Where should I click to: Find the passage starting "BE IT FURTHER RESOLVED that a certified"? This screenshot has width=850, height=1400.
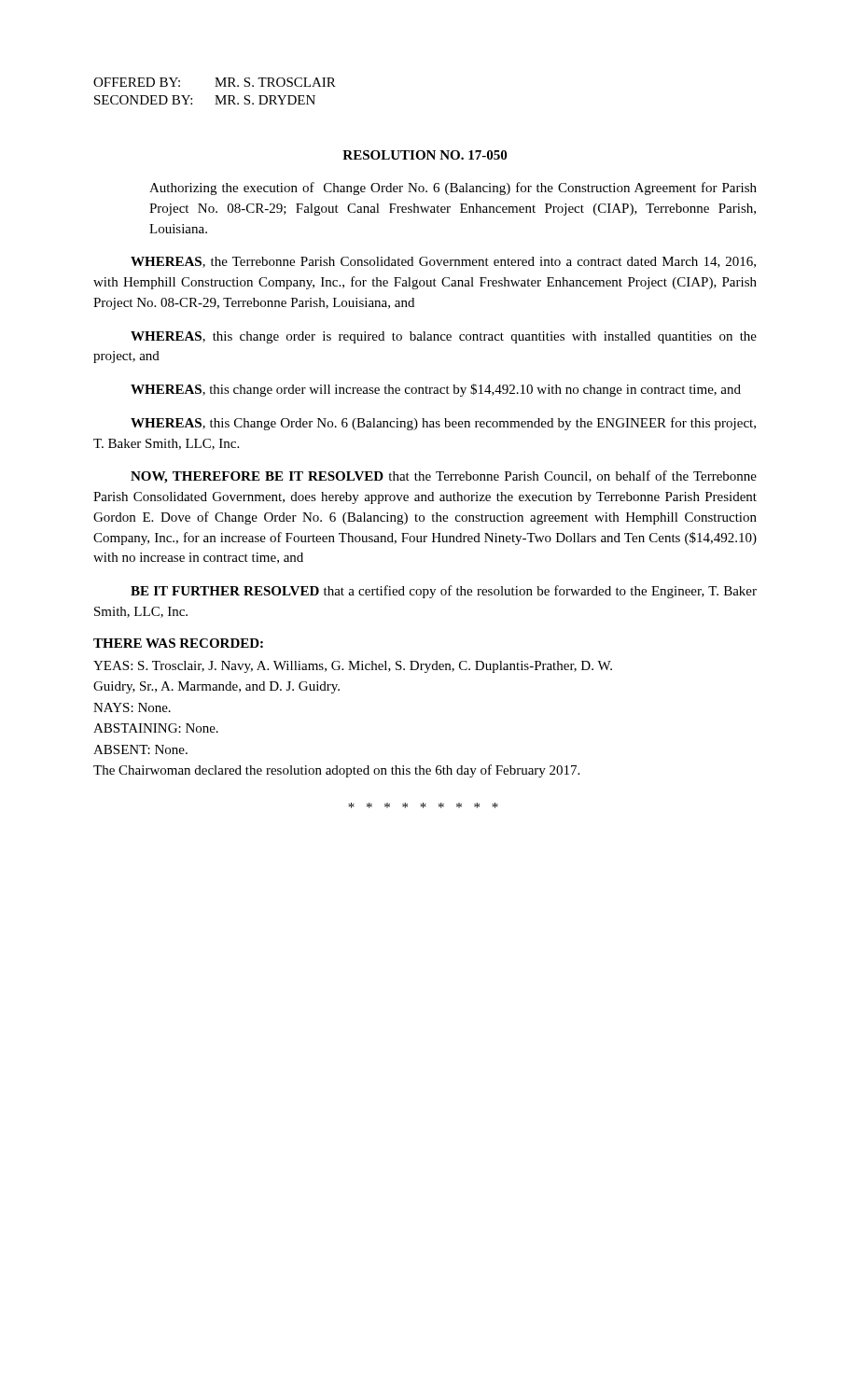pyautogui.click(x=425, y=601)
